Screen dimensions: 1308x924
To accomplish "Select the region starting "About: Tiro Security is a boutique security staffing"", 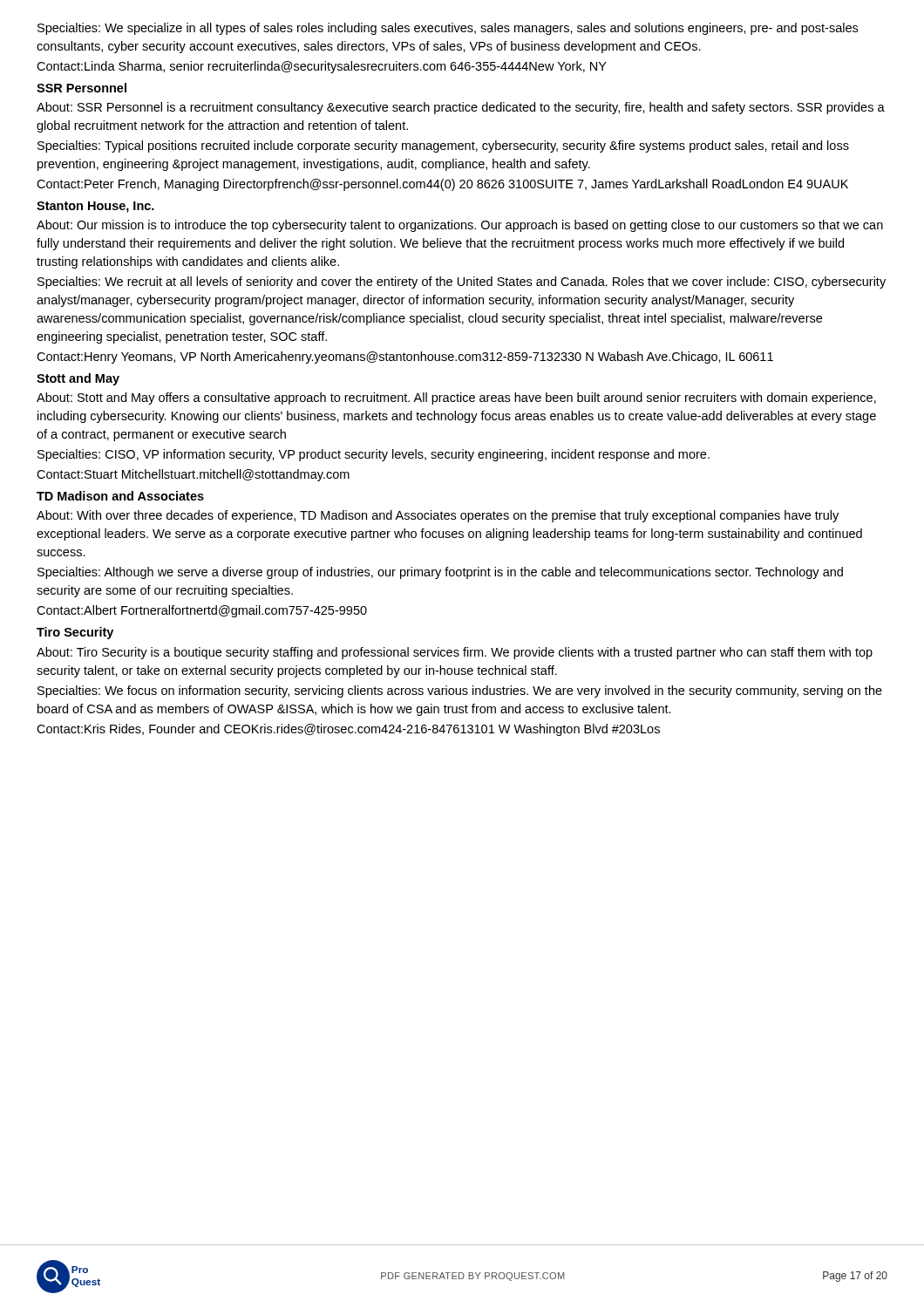I will click(x=462, y=661).
